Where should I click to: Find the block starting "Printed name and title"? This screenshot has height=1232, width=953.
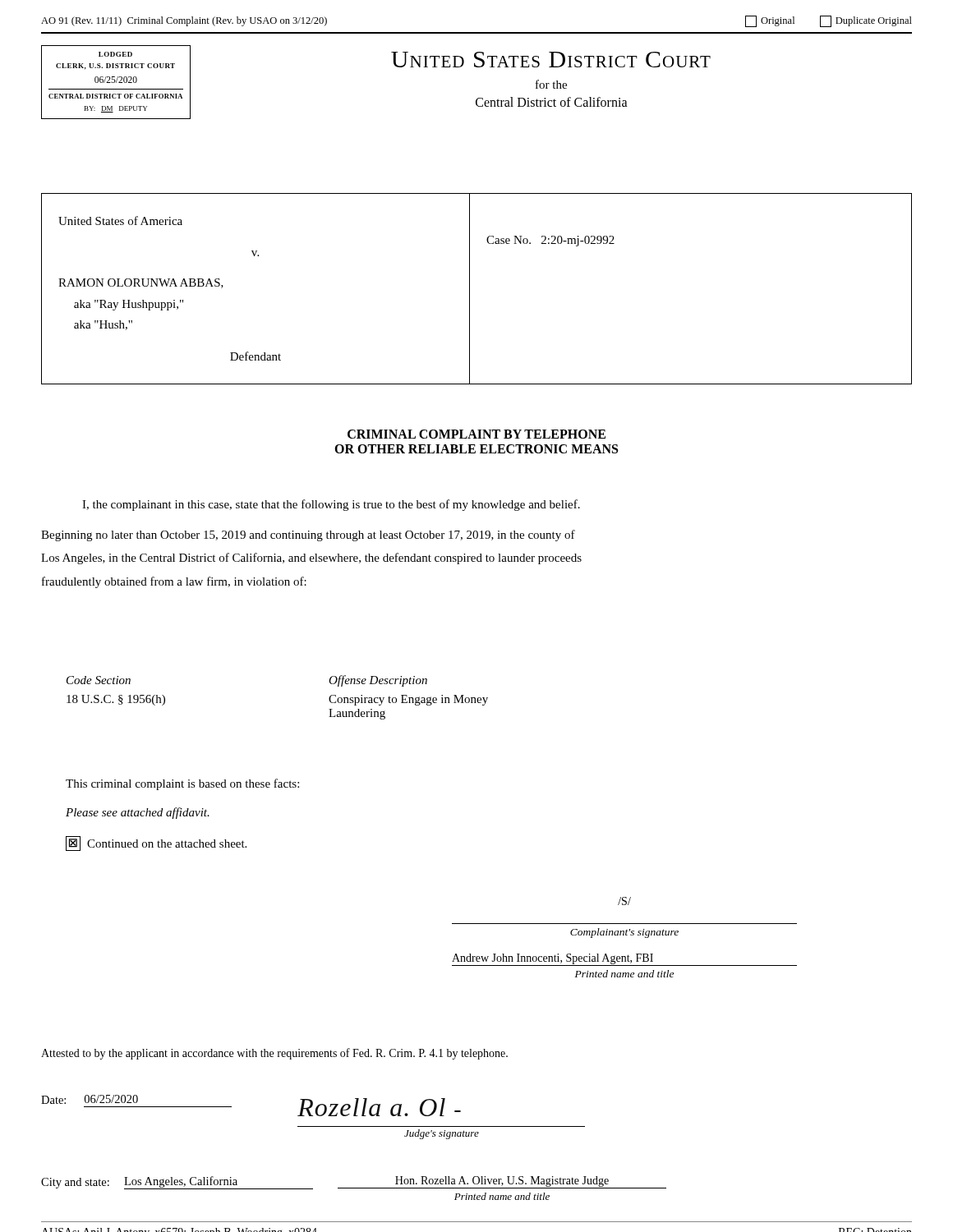pos(502,1196)
